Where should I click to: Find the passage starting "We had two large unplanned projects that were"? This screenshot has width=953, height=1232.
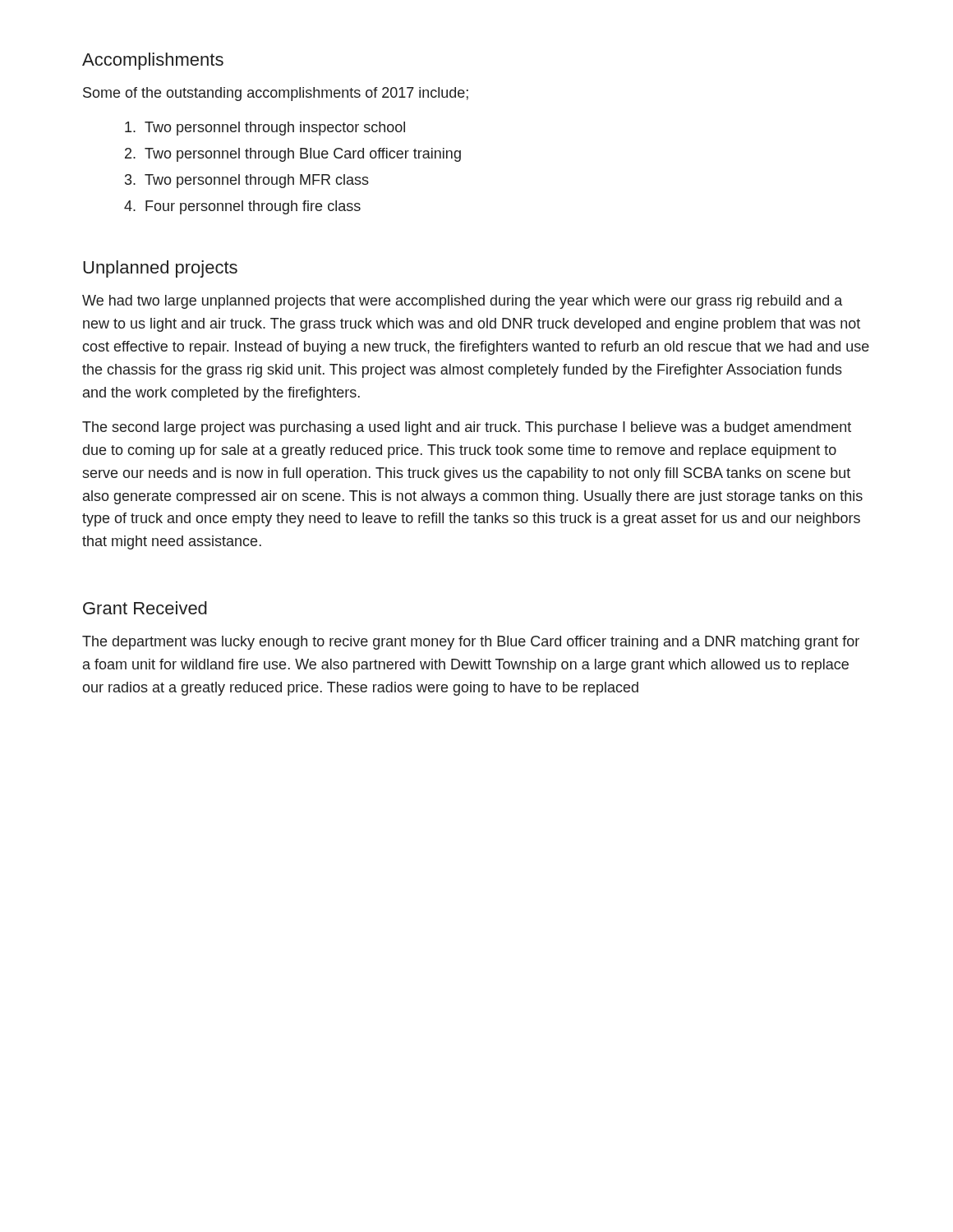pyautogui.click(x=476, y=347)
